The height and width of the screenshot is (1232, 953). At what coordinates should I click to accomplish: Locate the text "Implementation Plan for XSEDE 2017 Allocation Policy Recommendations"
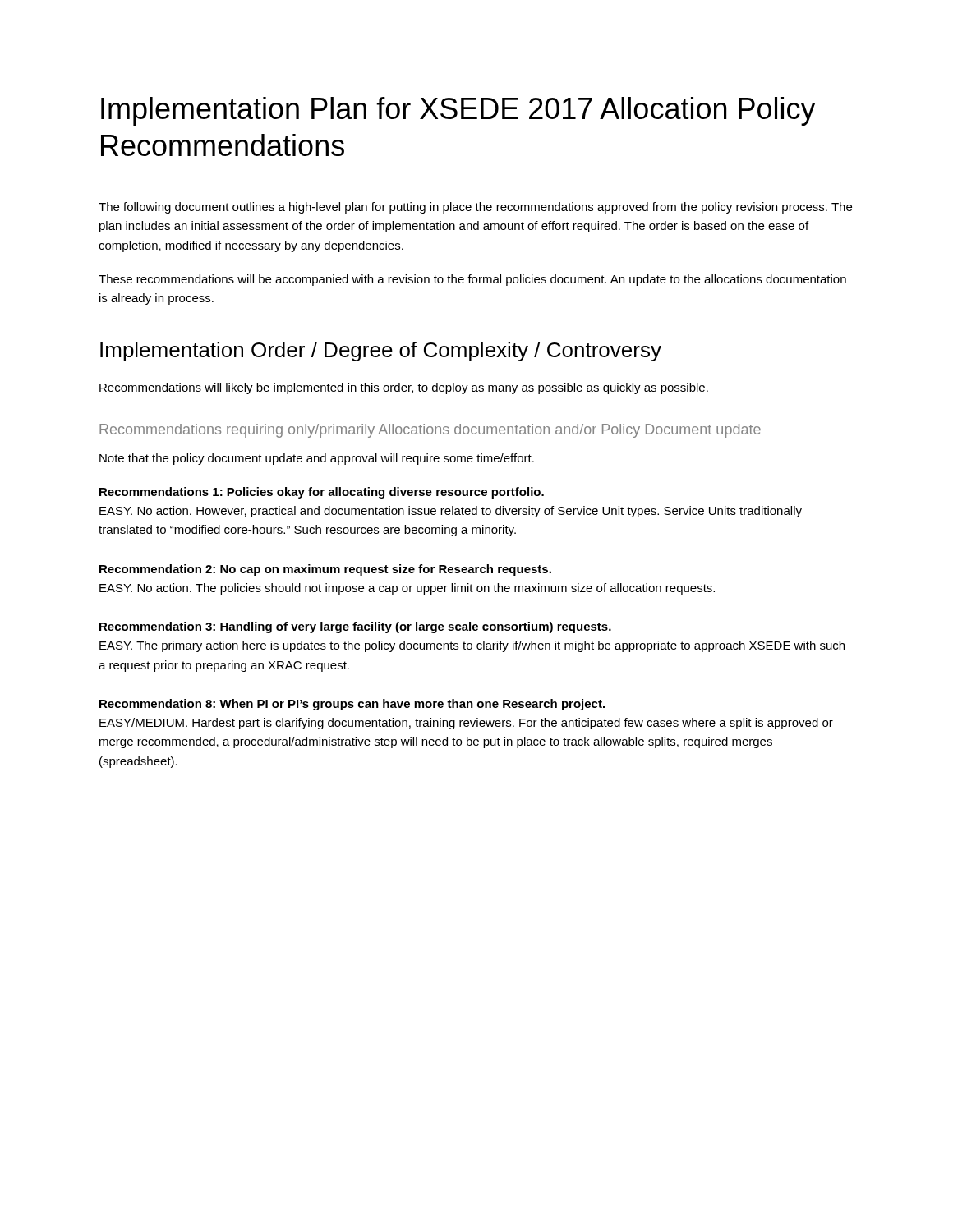457,127
